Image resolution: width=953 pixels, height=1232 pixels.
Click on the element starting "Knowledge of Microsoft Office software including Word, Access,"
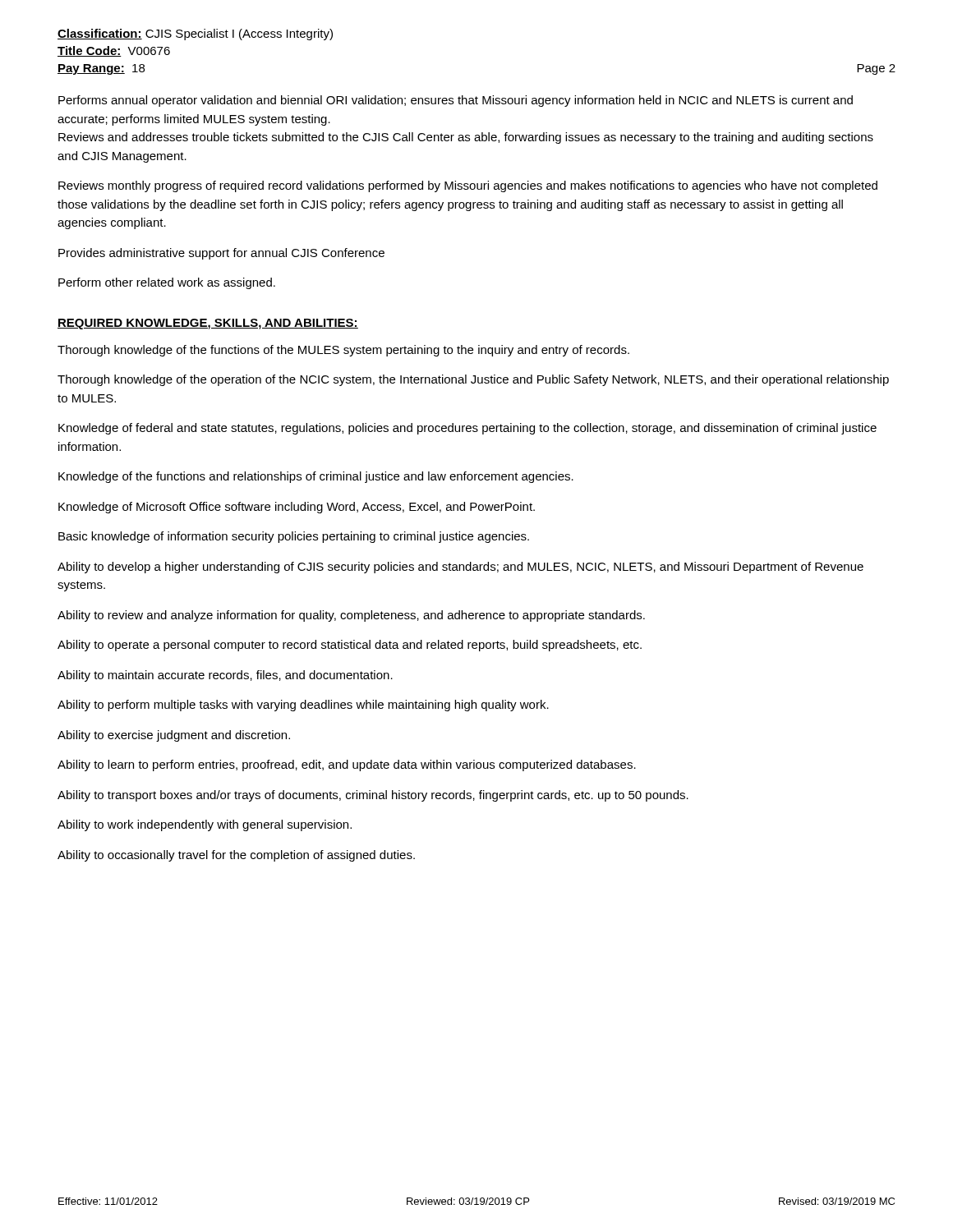pos(297,506)
